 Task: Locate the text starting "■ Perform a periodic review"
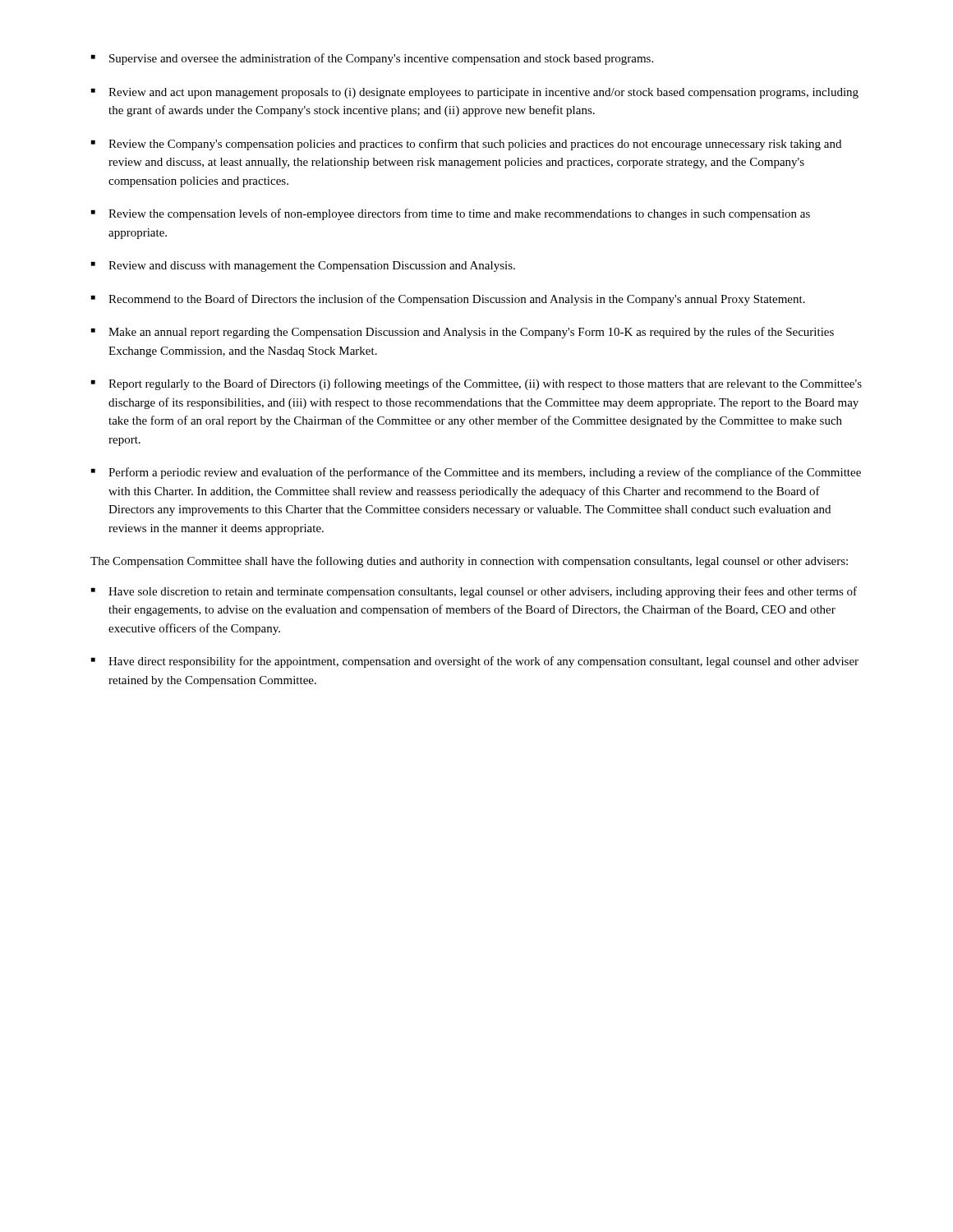(x=476, y=500)
